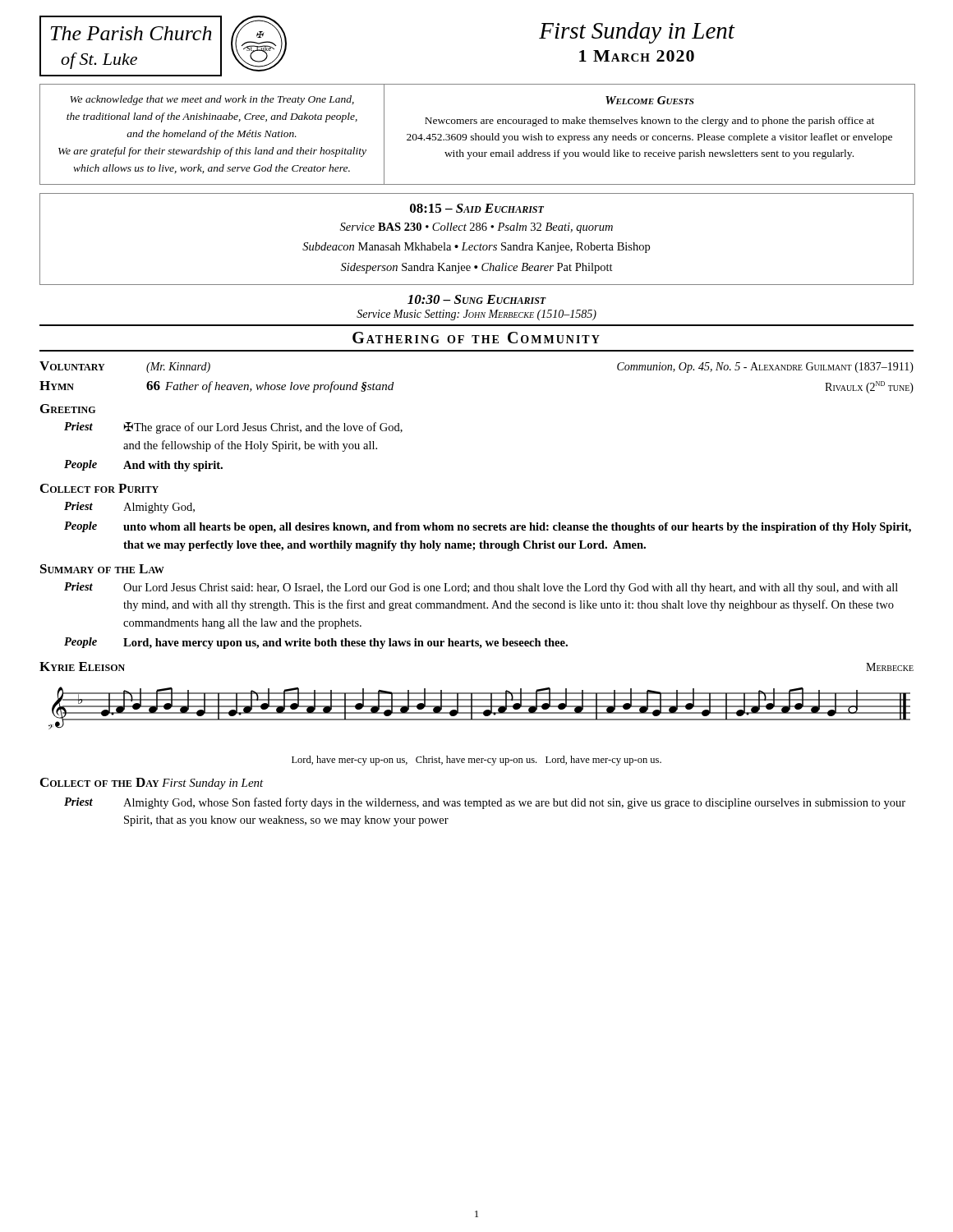The height and width of the screenshot is (1232, 953).
Task: Click on the text block that reads "Voluntary (Mr. Kinnard) Communion, Op. 45, No. 5"
Action: 60,367
